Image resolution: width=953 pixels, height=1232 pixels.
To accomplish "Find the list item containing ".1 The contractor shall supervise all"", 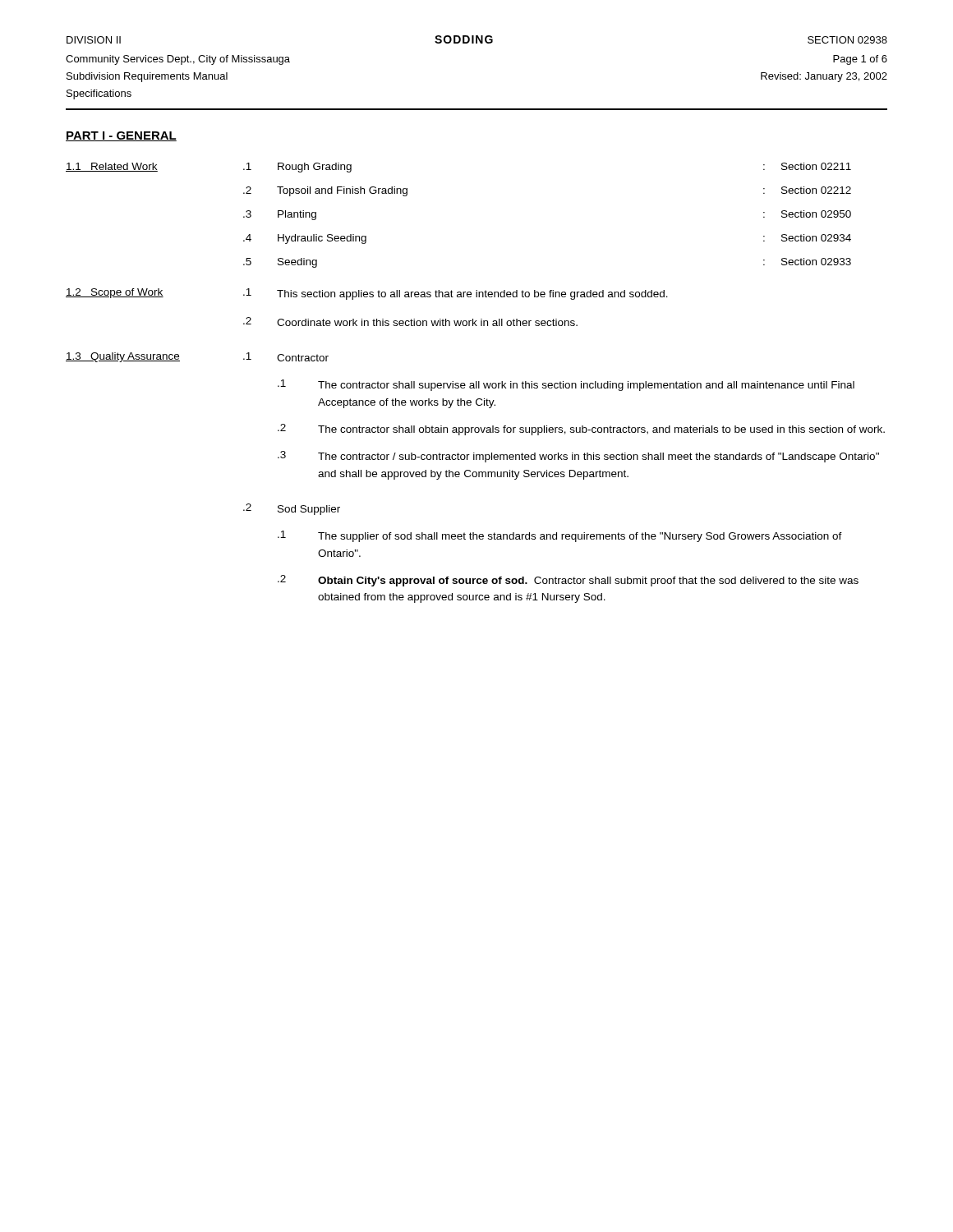I will (x=582, y=394).
